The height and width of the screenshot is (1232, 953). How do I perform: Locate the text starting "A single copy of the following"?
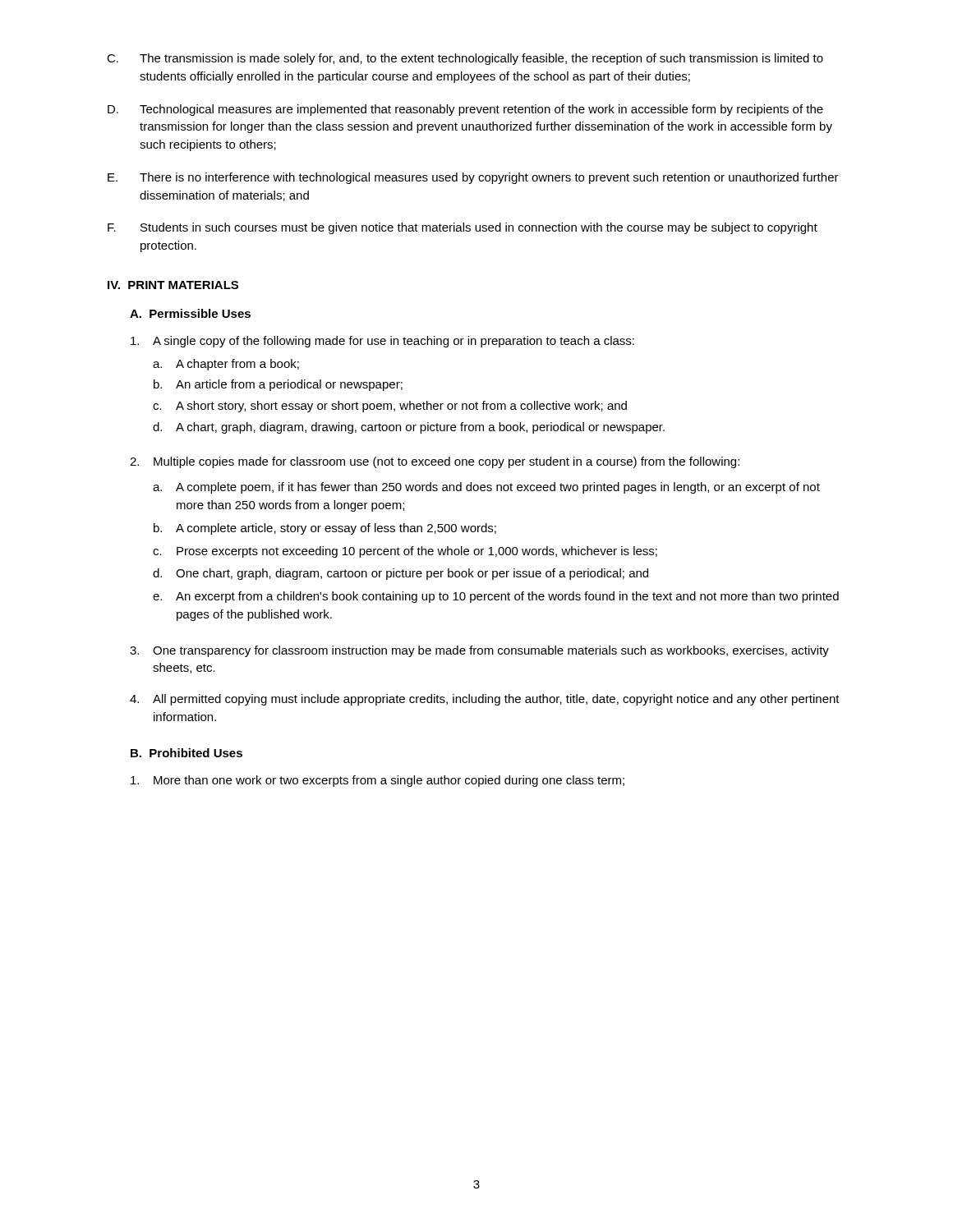382,342
